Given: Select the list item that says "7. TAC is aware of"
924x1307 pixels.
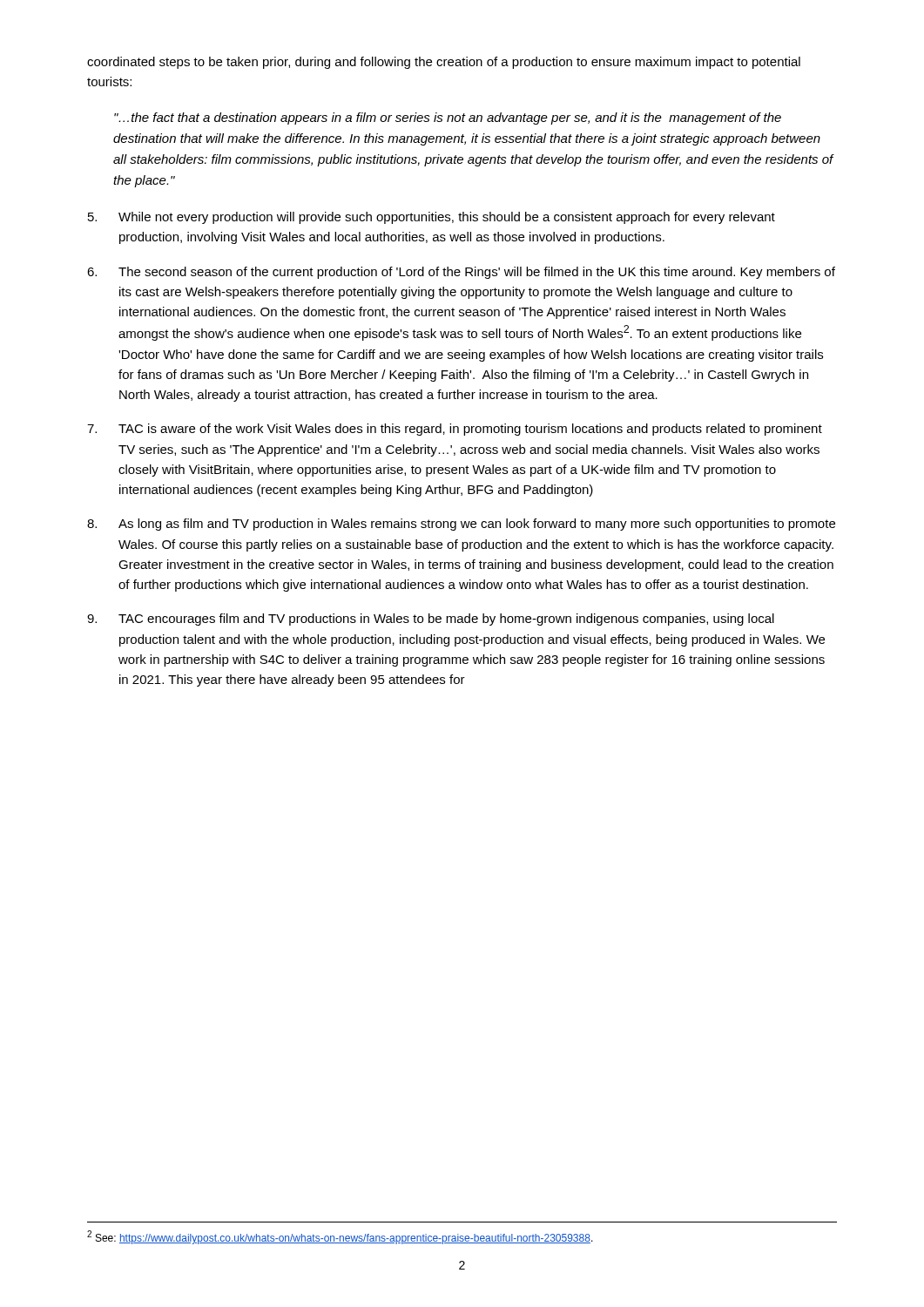Looking at the screenshot, I should (462, 459).
